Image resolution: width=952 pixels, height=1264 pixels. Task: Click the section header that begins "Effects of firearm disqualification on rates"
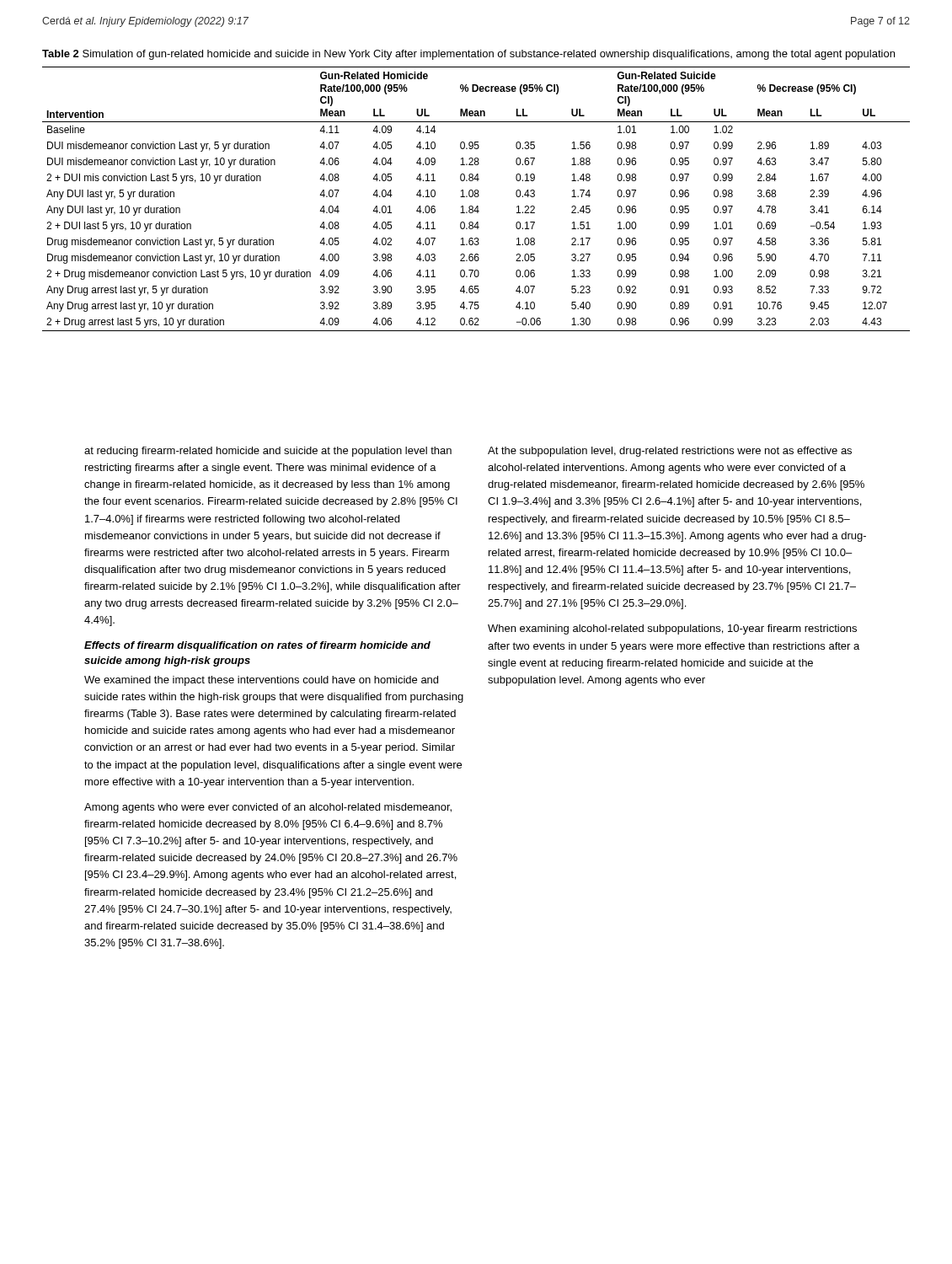pos(257,652)
